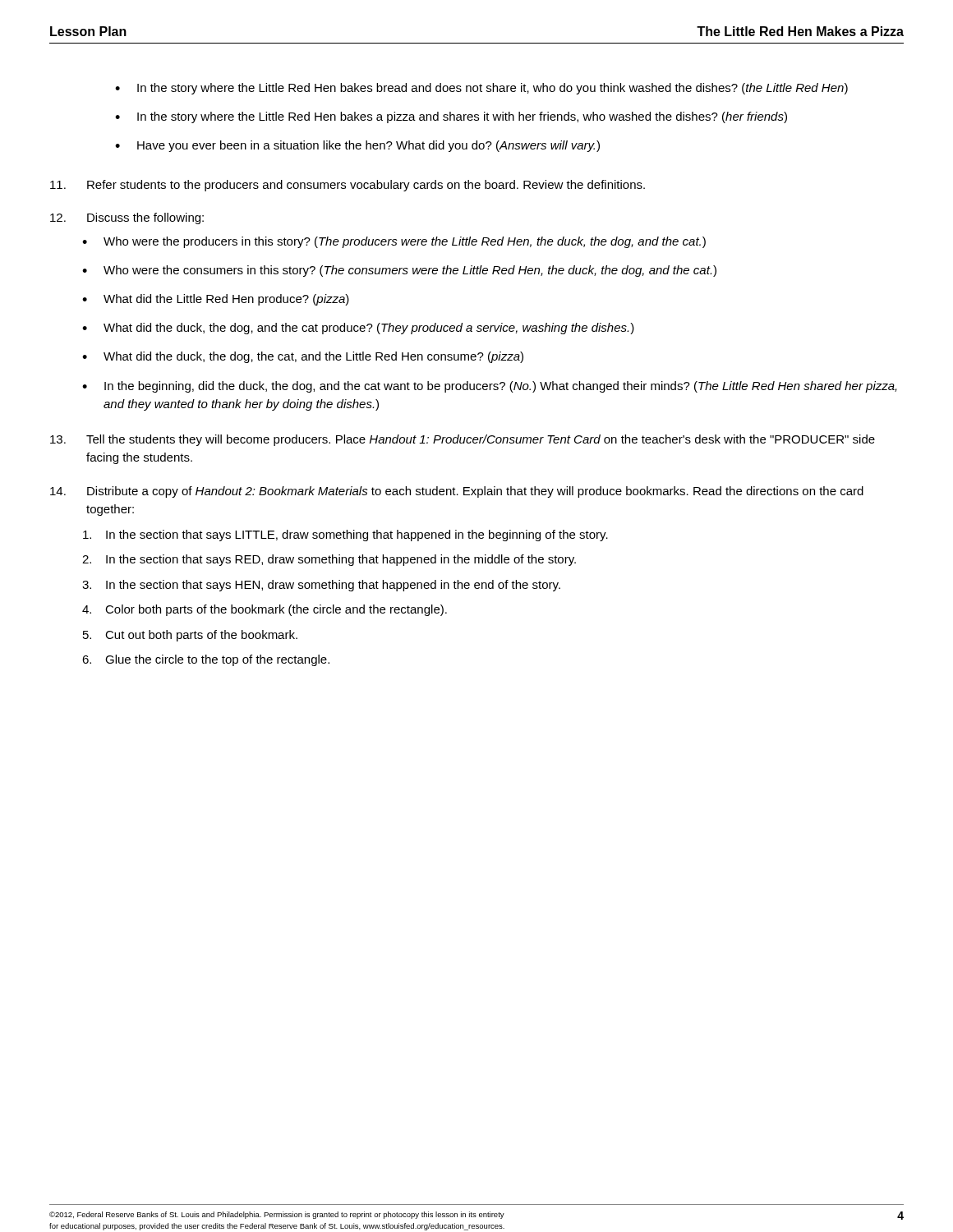This screenshot has width=953, height=1232.
Task: Locate the block starting "• Who were the consumers in this"
Action: (493, 271)
